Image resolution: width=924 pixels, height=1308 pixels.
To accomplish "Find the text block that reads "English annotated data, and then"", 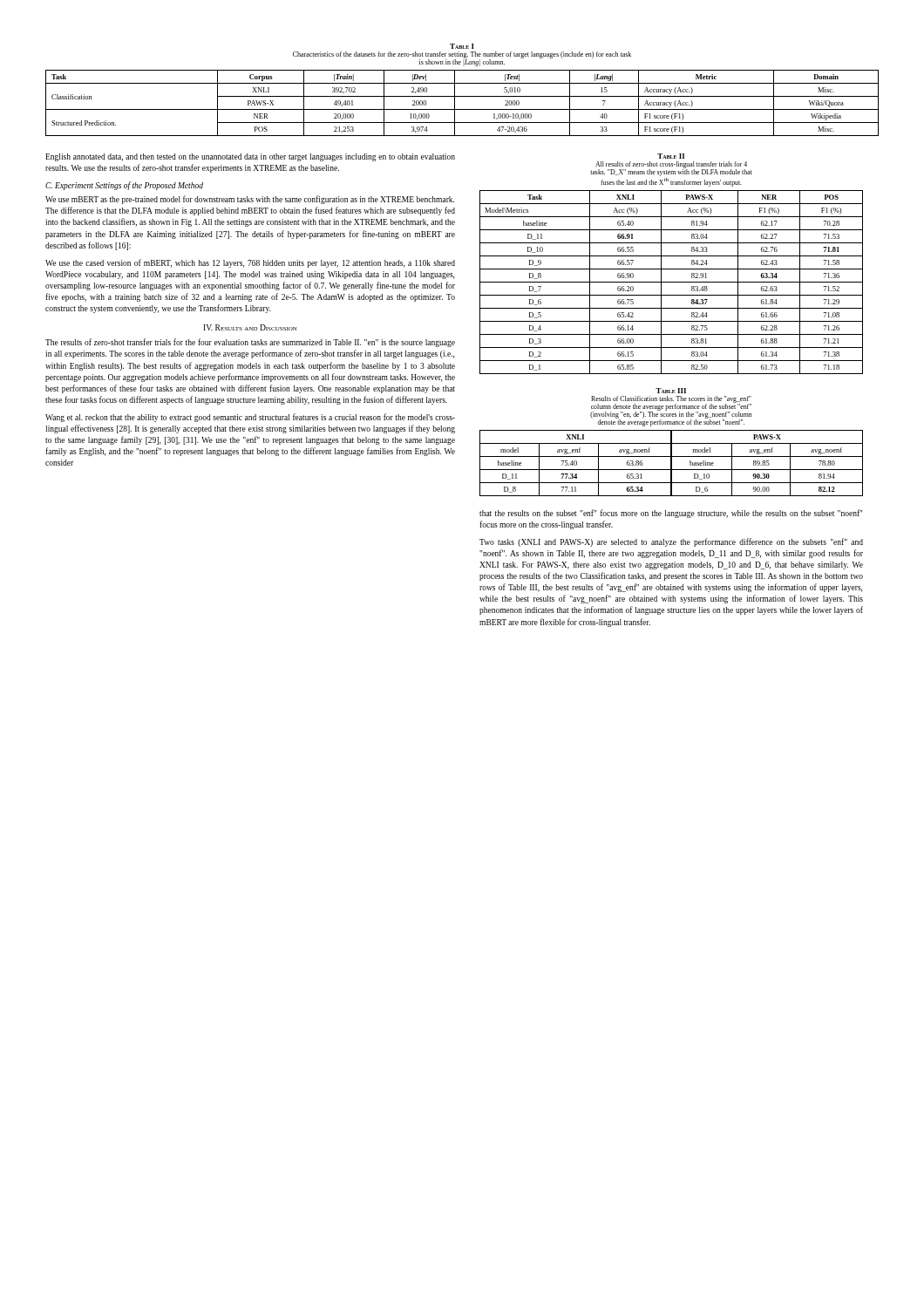I will (x=250, y=163).
